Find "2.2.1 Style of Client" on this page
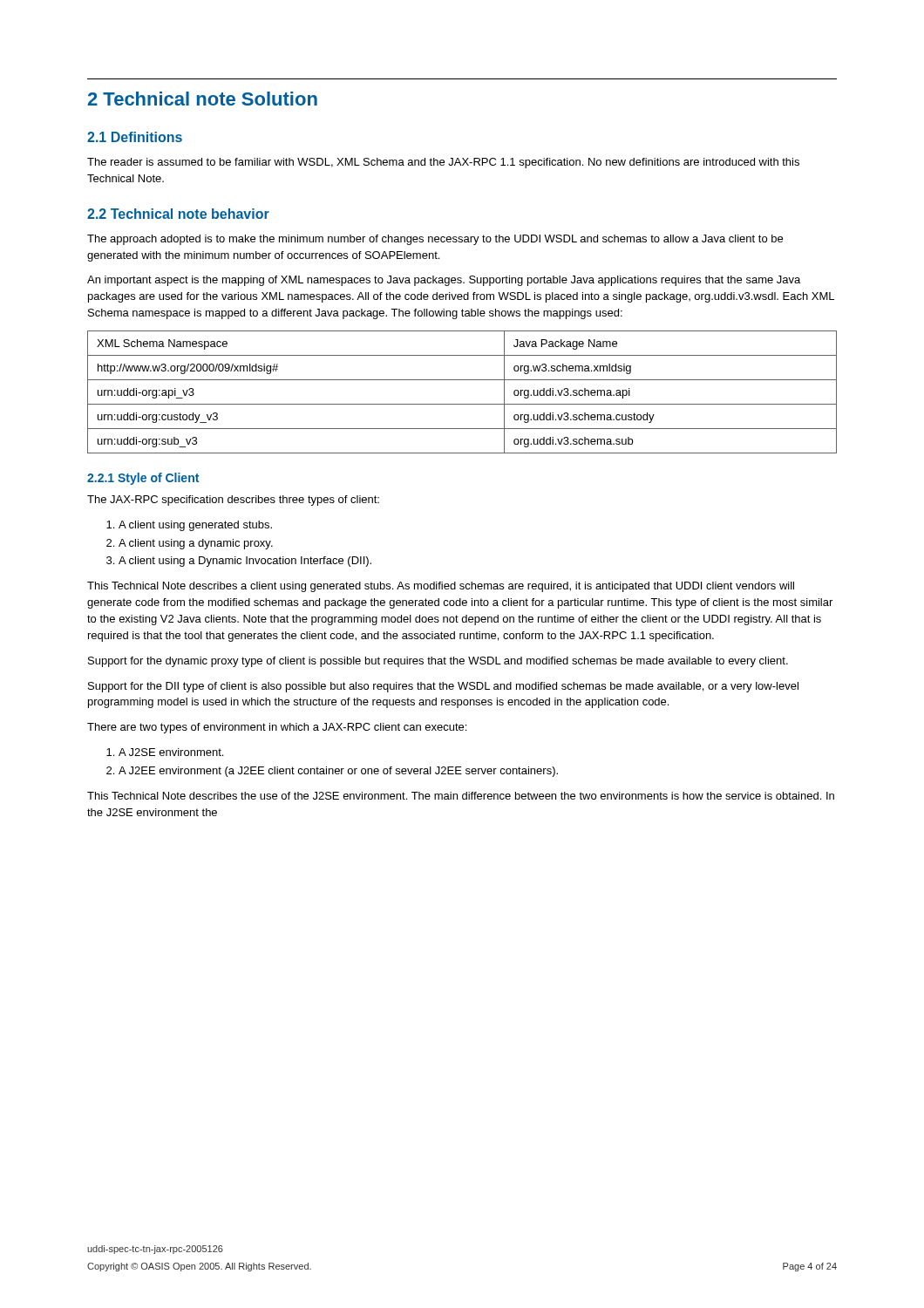This screenshot has width=924, height=1308. pos(143,479)
